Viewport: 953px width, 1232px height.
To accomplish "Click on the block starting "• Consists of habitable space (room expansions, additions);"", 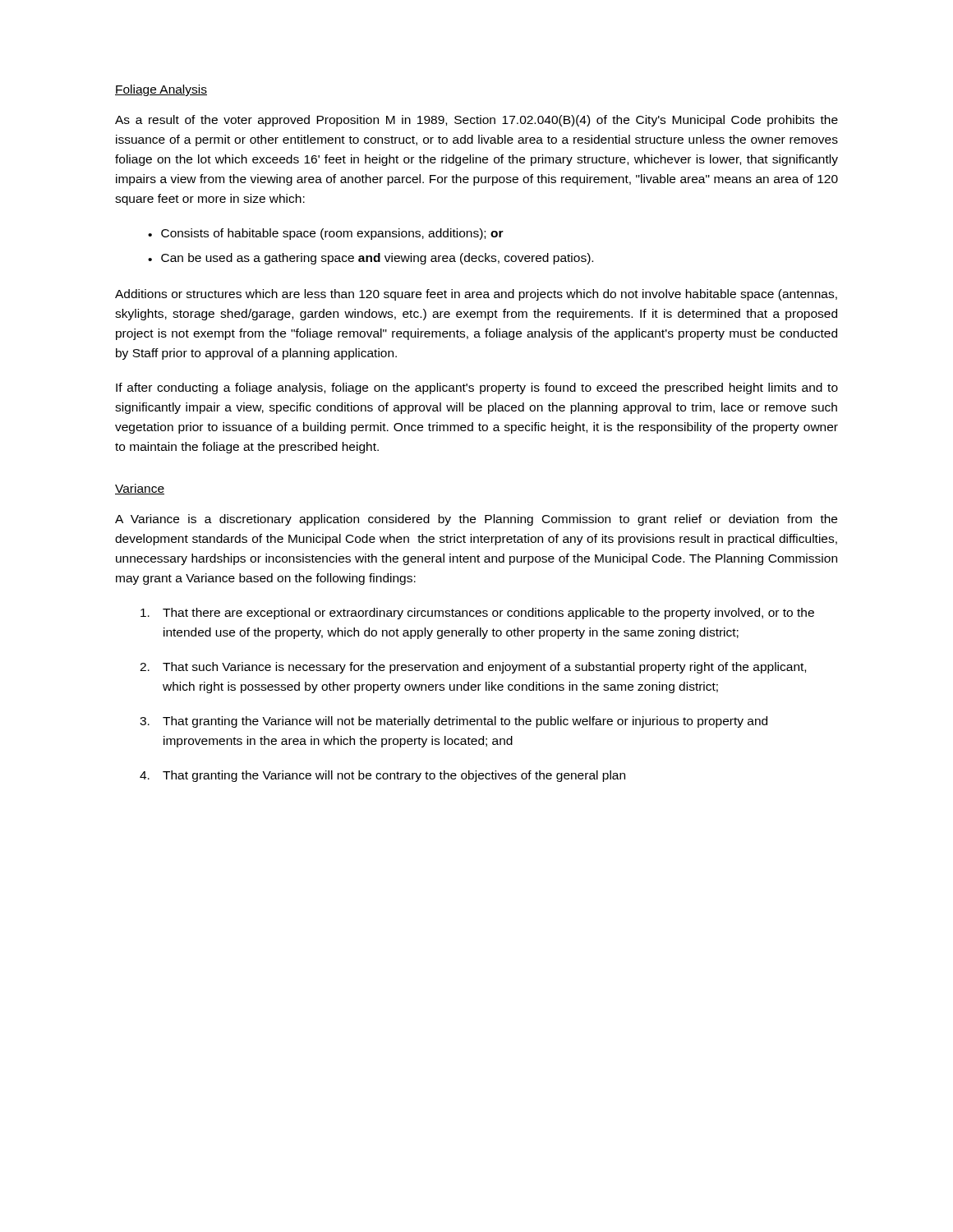I will [326, 234].
